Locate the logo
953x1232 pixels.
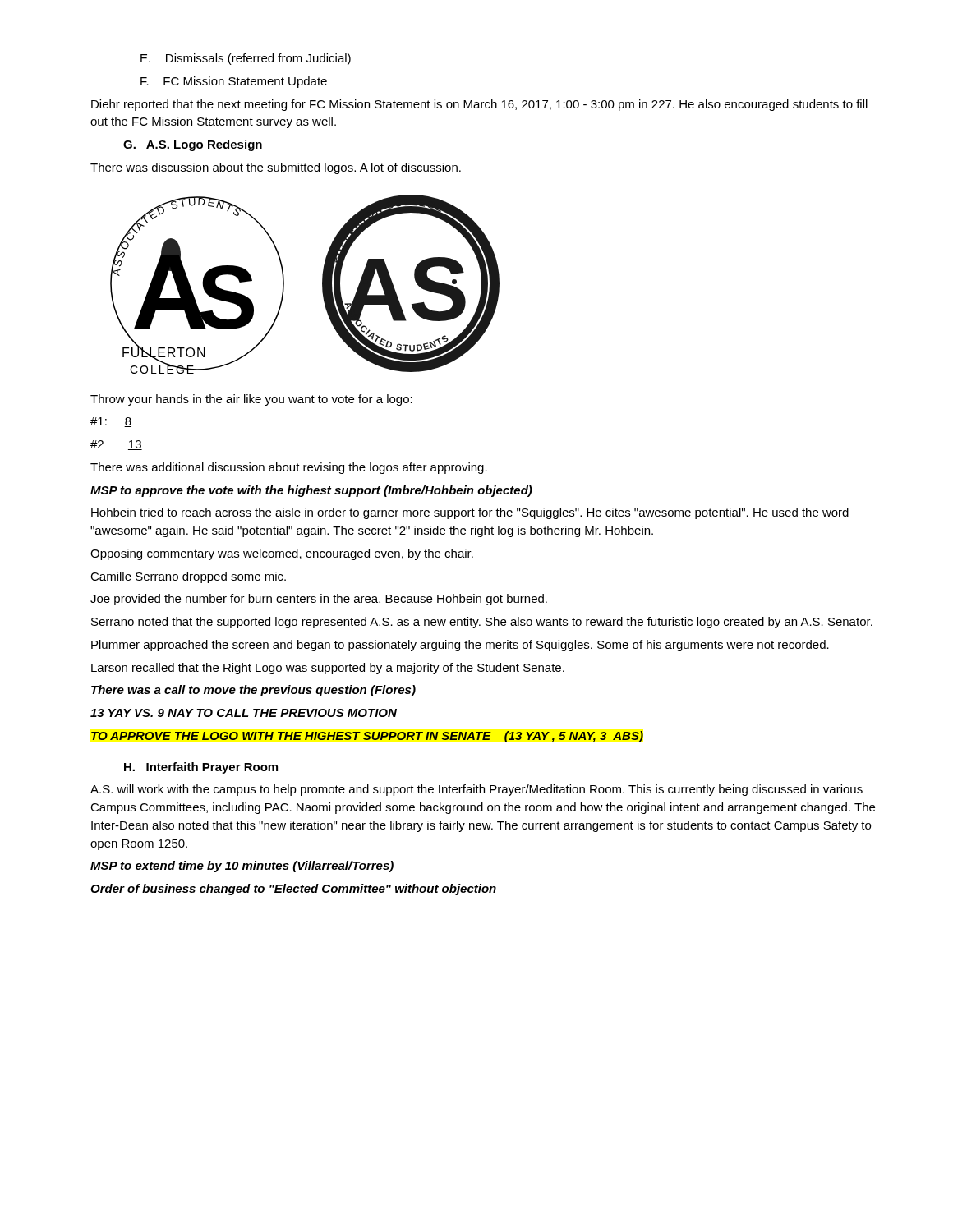coord(493,283)
